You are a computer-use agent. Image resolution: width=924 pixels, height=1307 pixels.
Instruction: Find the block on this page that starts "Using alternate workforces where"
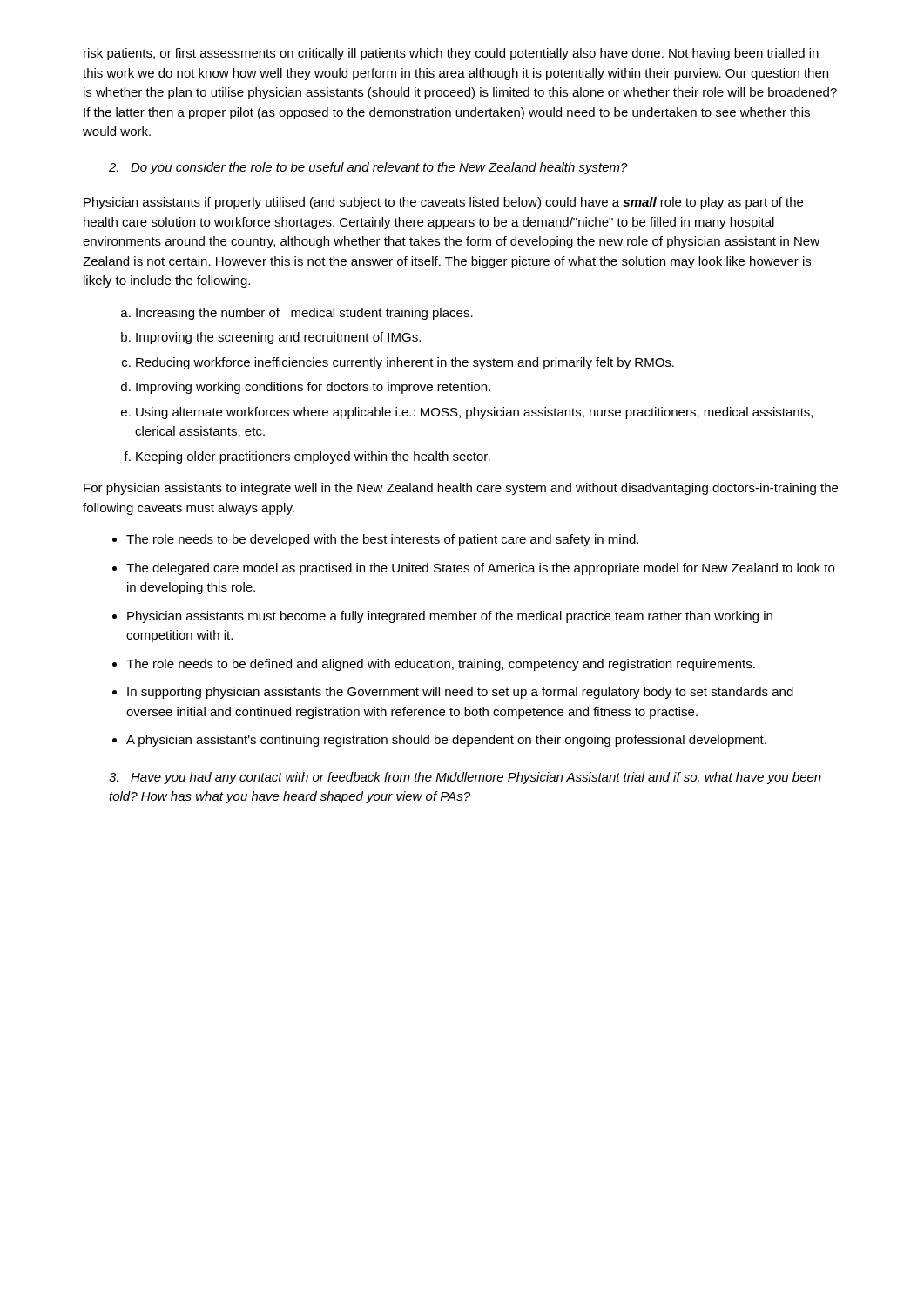tap(488, 422)
